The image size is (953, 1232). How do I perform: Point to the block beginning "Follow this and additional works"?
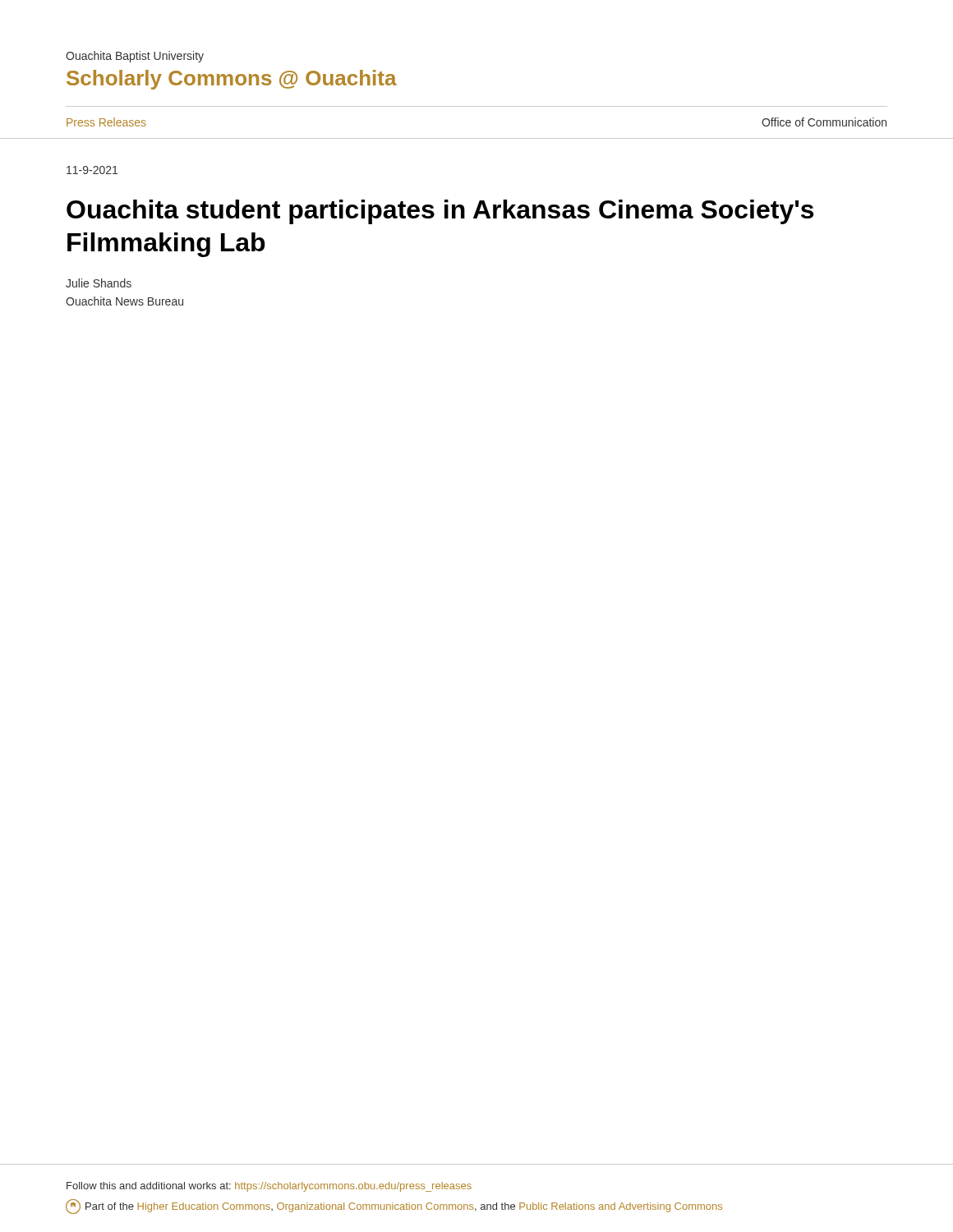click(x=269, y=1186)
